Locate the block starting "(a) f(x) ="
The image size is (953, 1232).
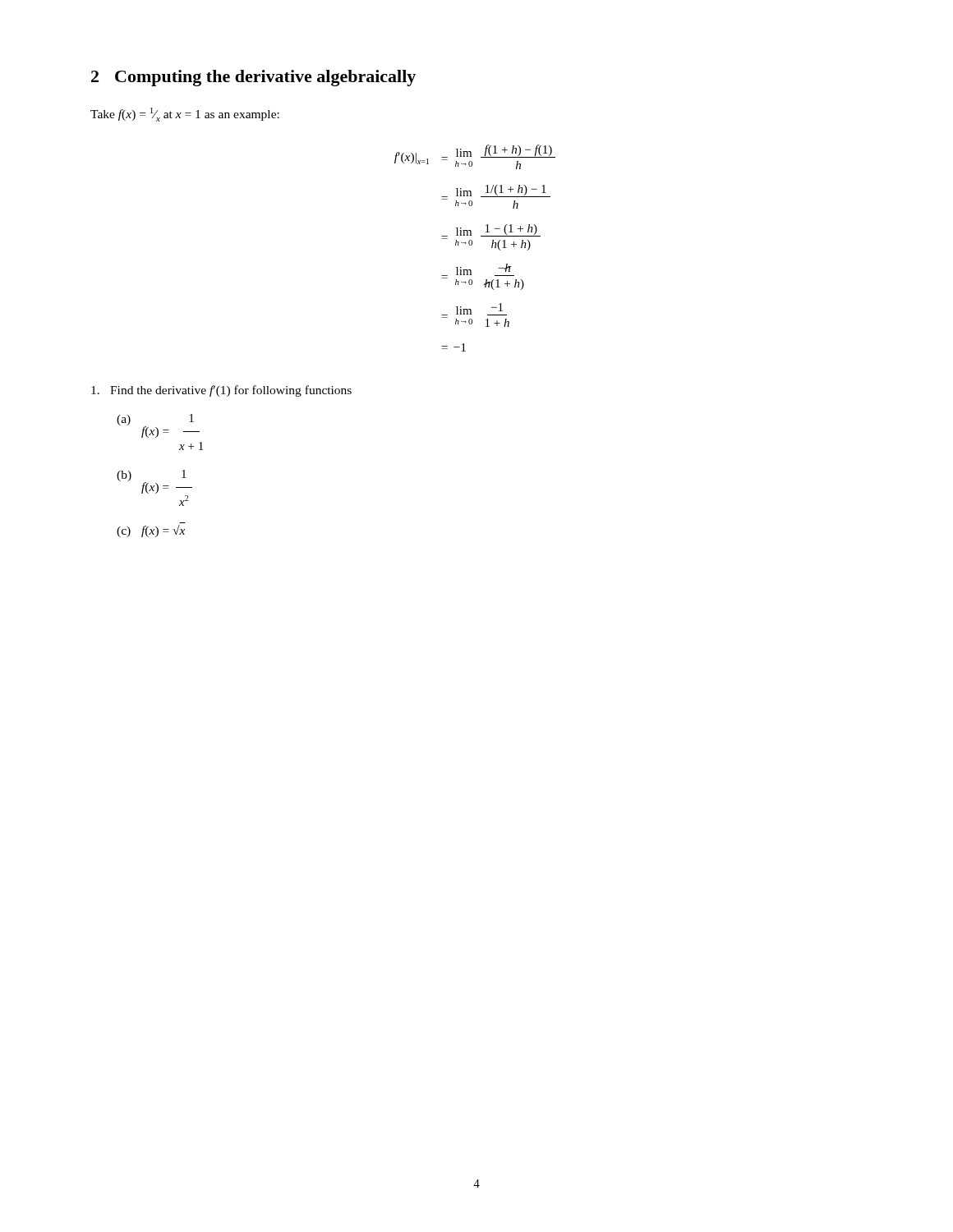[164, 432]
